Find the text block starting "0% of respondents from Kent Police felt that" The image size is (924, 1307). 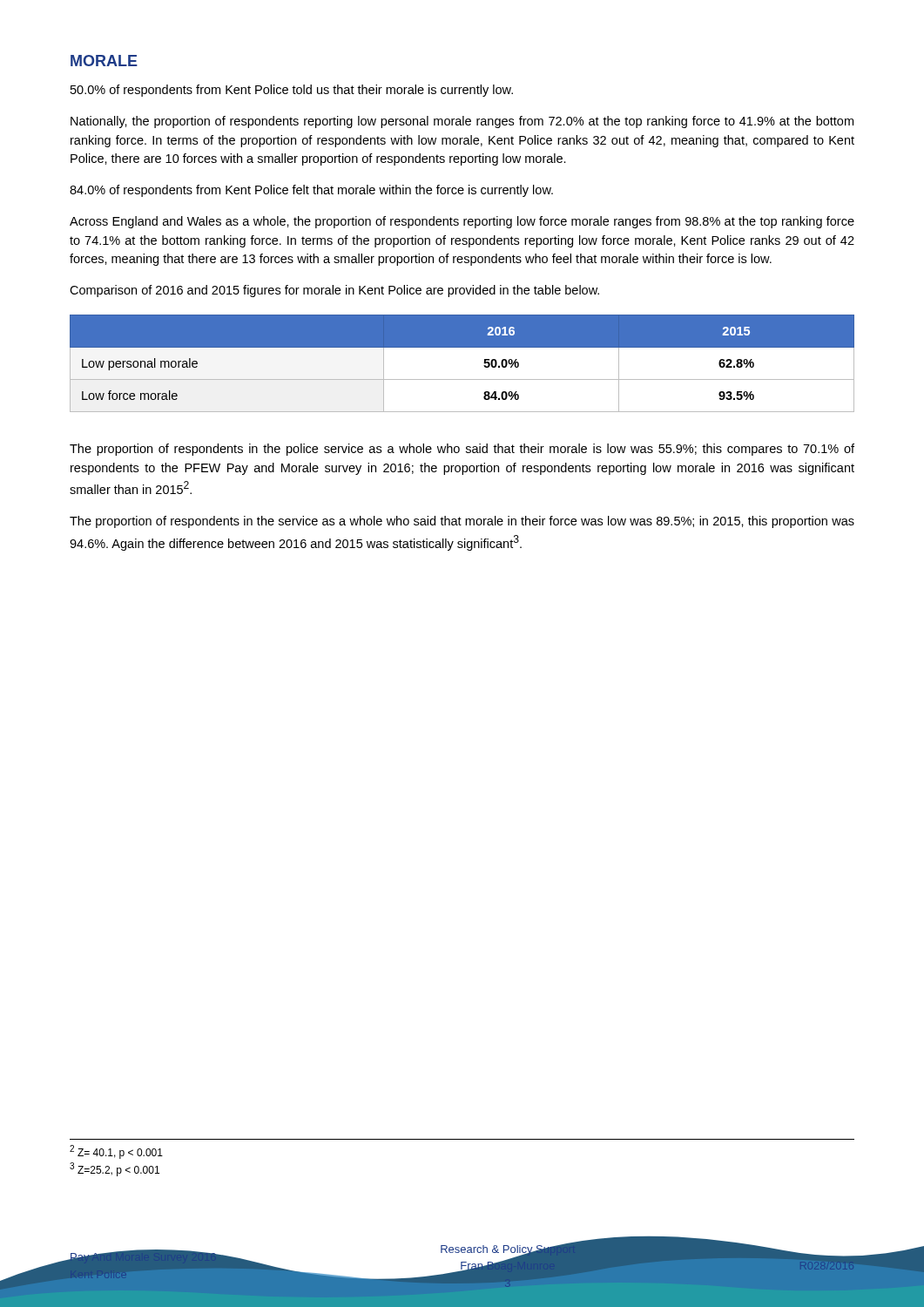[x=312, y=190]
